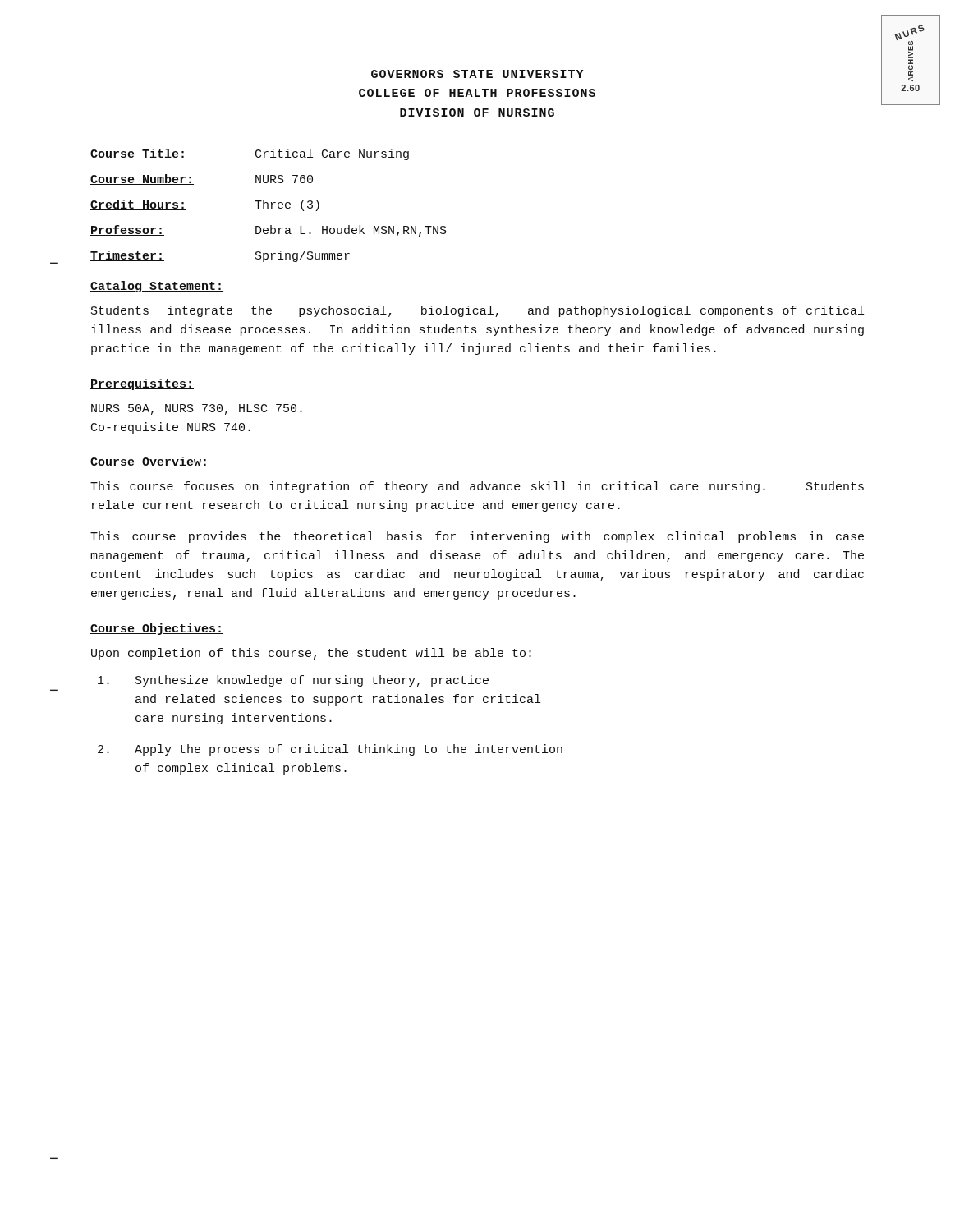
Task: Find the text that says "Credit Hours: Three (3)"
Action: pyautogui.click(x=138, y=210)
